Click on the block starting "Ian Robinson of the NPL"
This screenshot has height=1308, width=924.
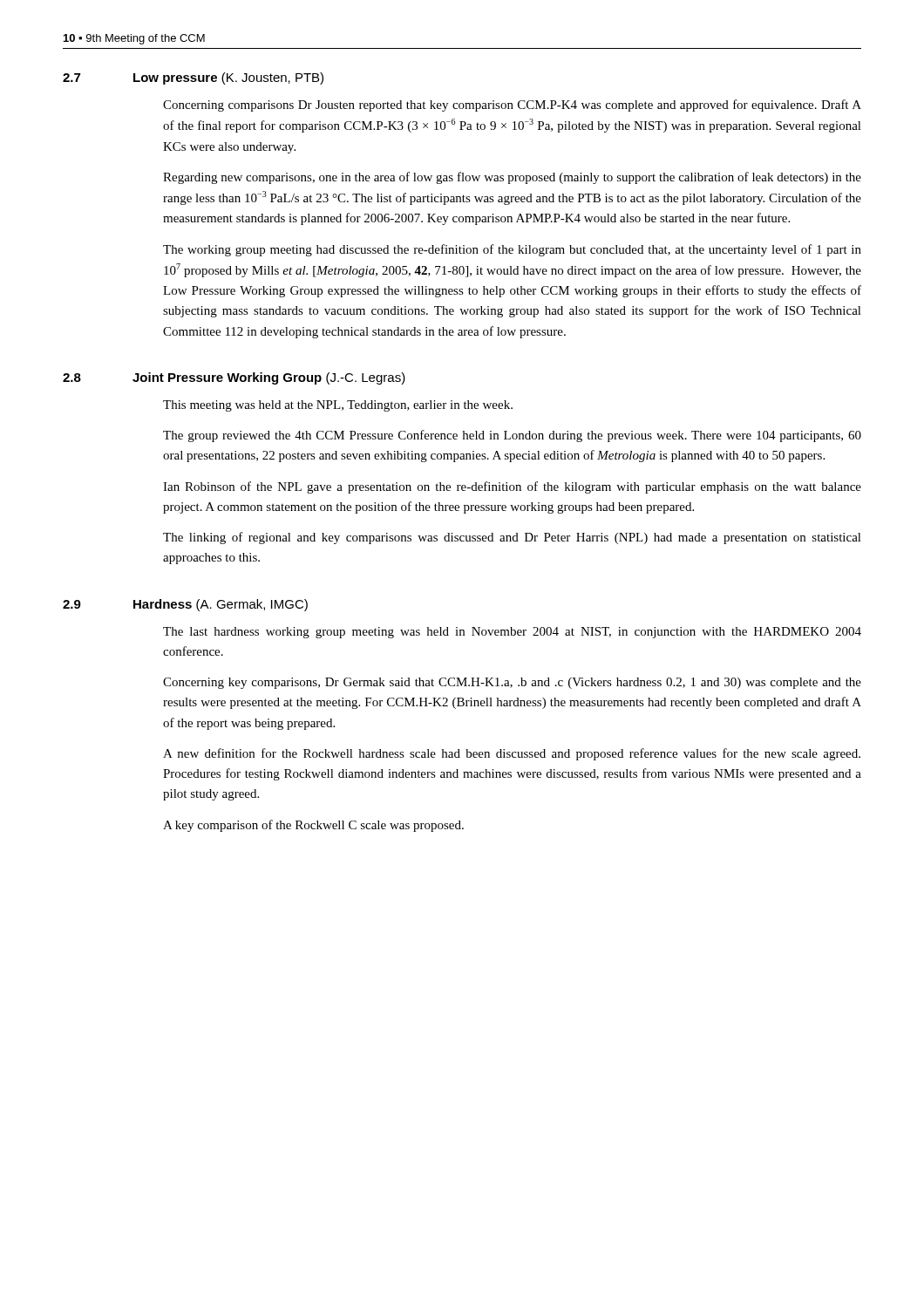(x=512, y=496)
